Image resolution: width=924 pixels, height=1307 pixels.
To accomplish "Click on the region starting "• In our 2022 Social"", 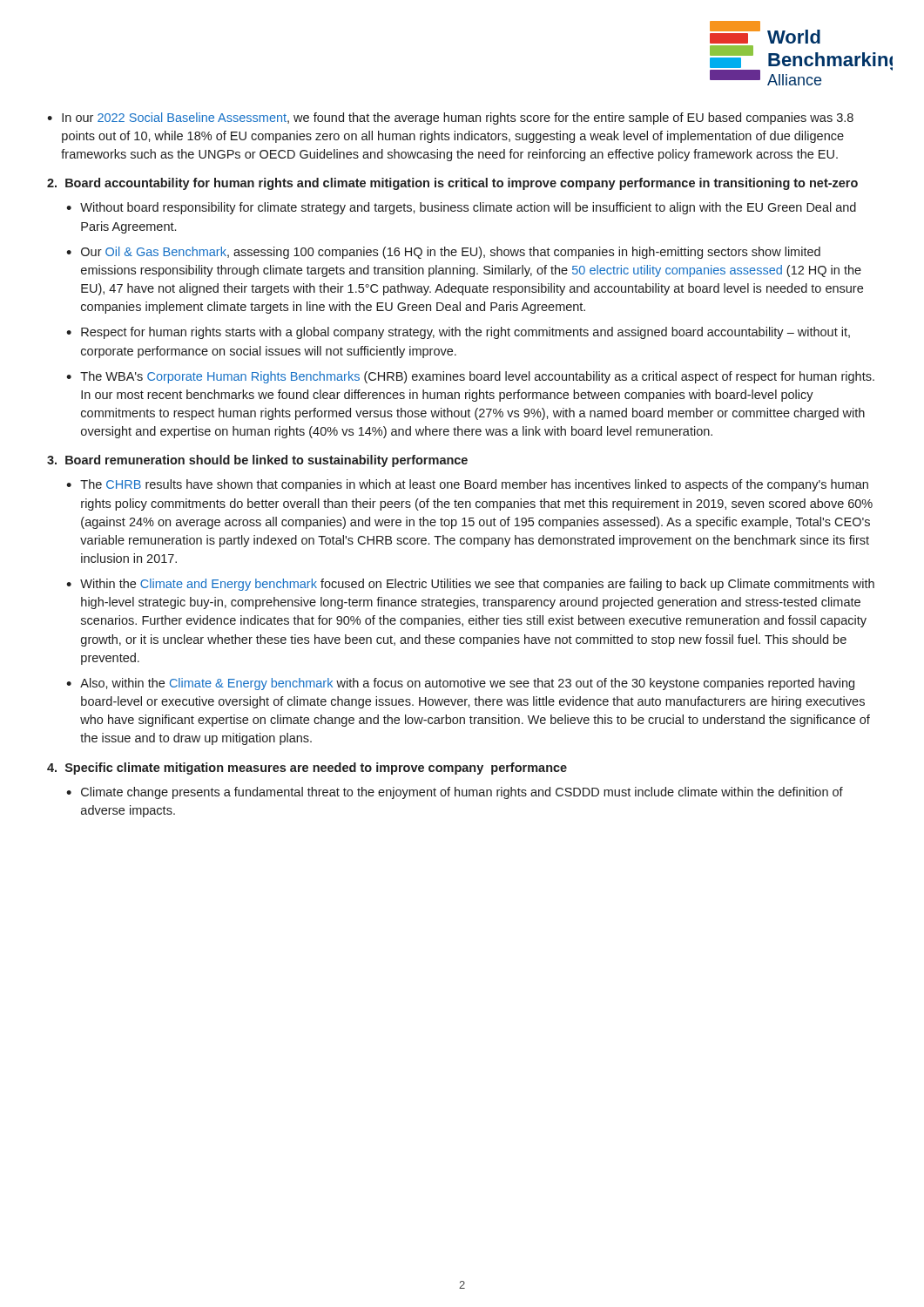I will 462,137.
